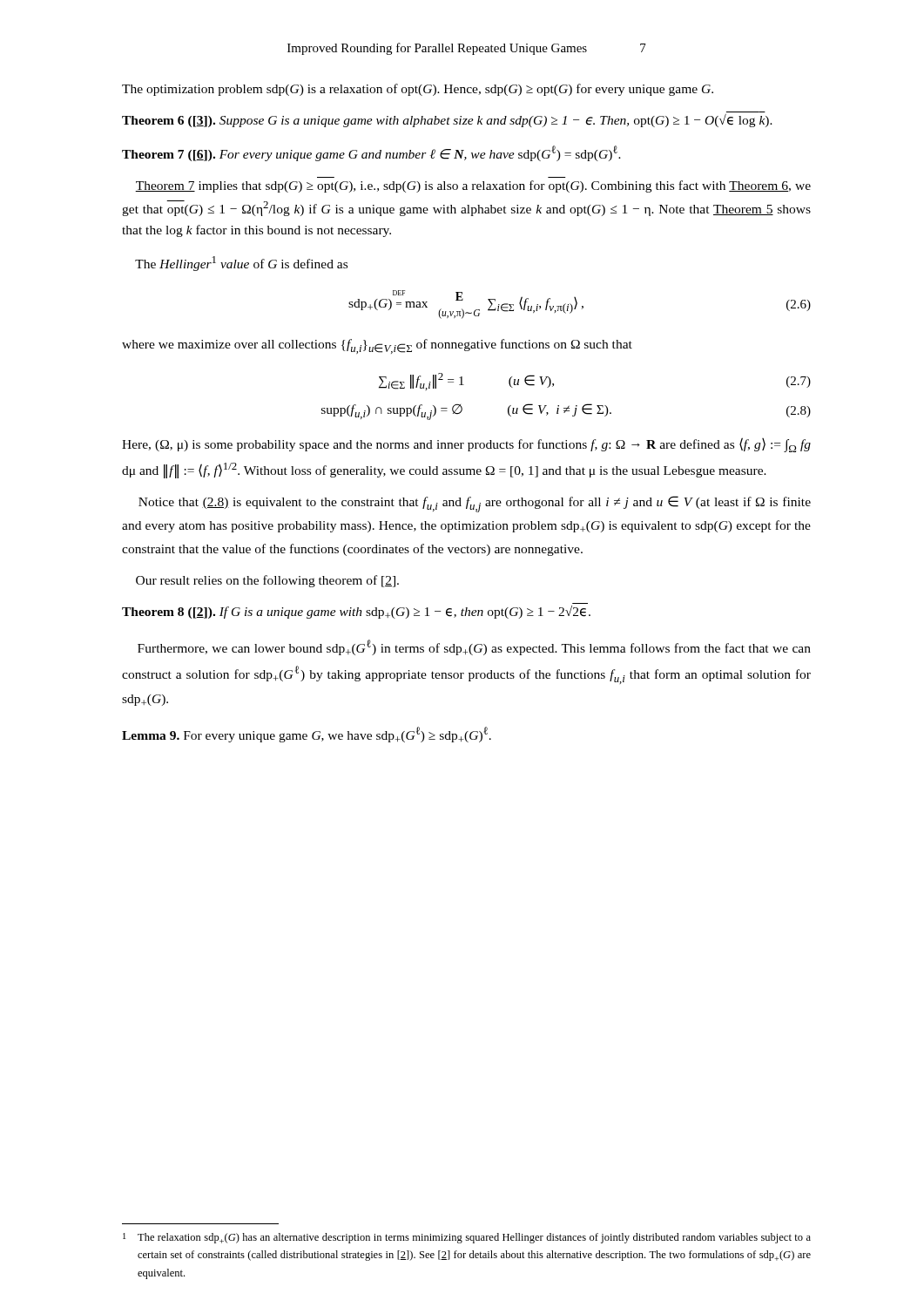Image resolution: width=924 pixels, height=1307 pixels.
Task: Locate the text block containing "The optimization problem sdp(G) is a relaxation of"
Action: click(418, 88)
